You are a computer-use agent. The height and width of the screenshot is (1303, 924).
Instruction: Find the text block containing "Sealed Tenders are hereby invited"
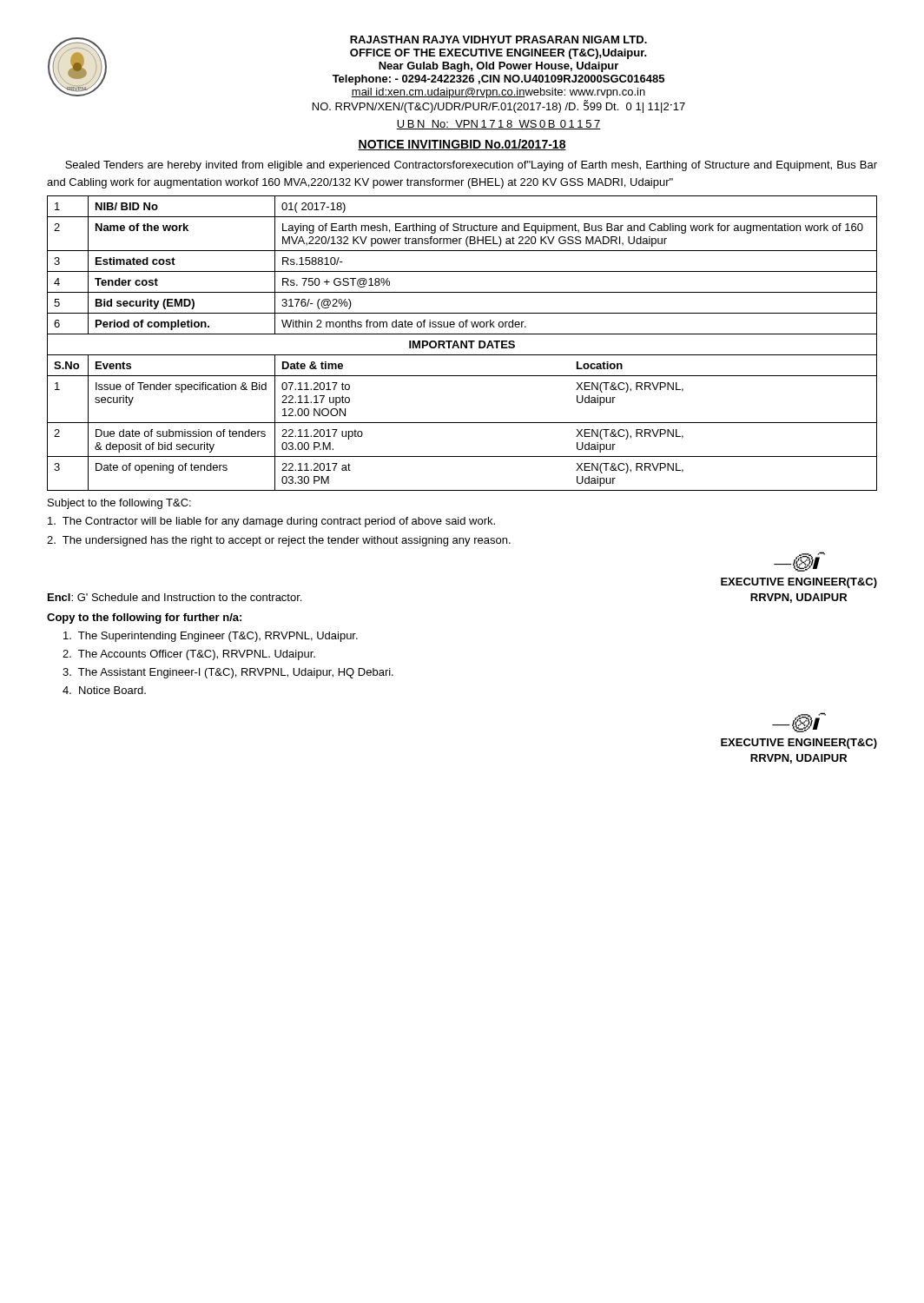coord(462,173)
